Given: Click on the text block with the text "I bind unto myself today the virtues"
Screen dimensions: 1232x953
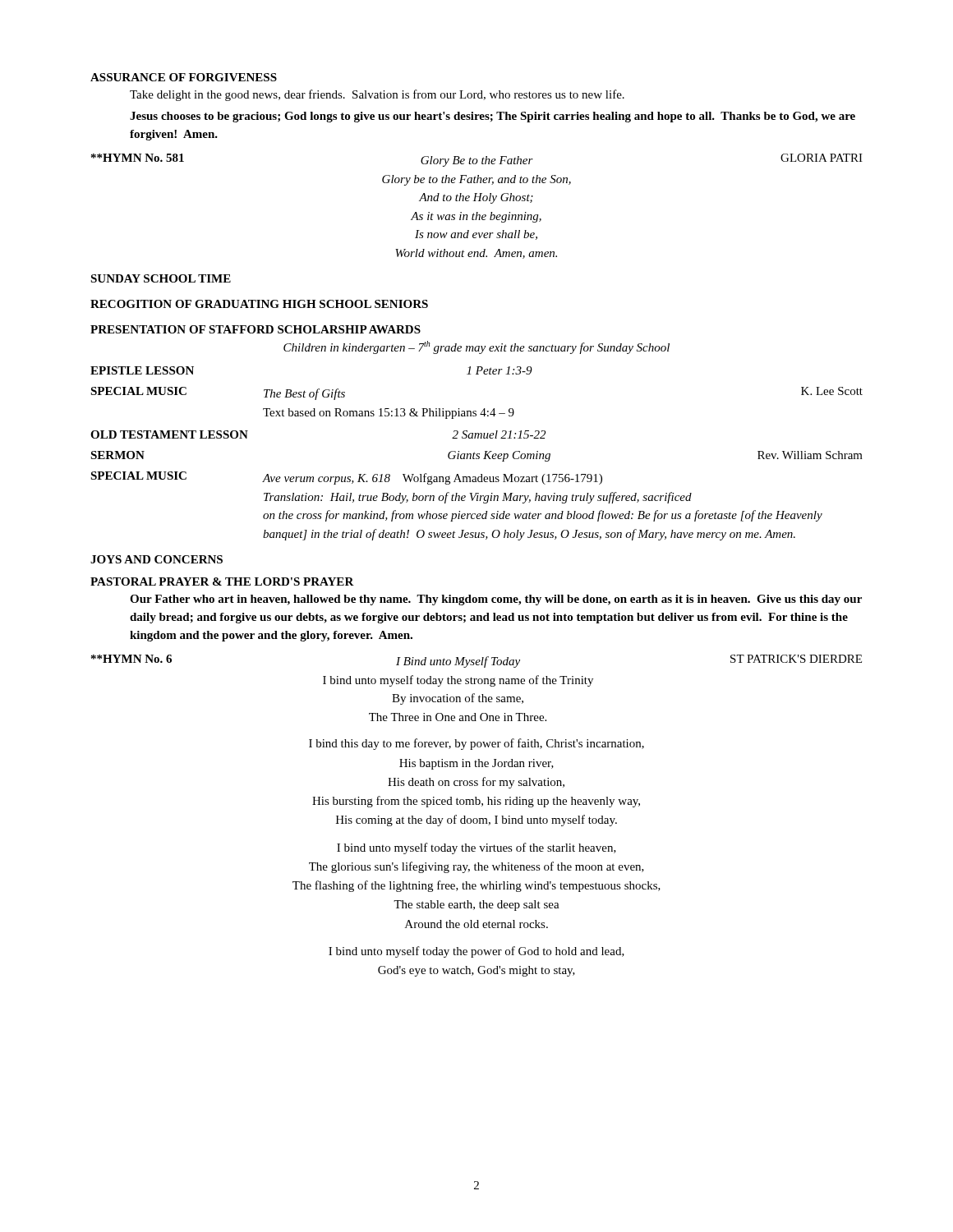Looking at the screenshot, I should [476, 885].
